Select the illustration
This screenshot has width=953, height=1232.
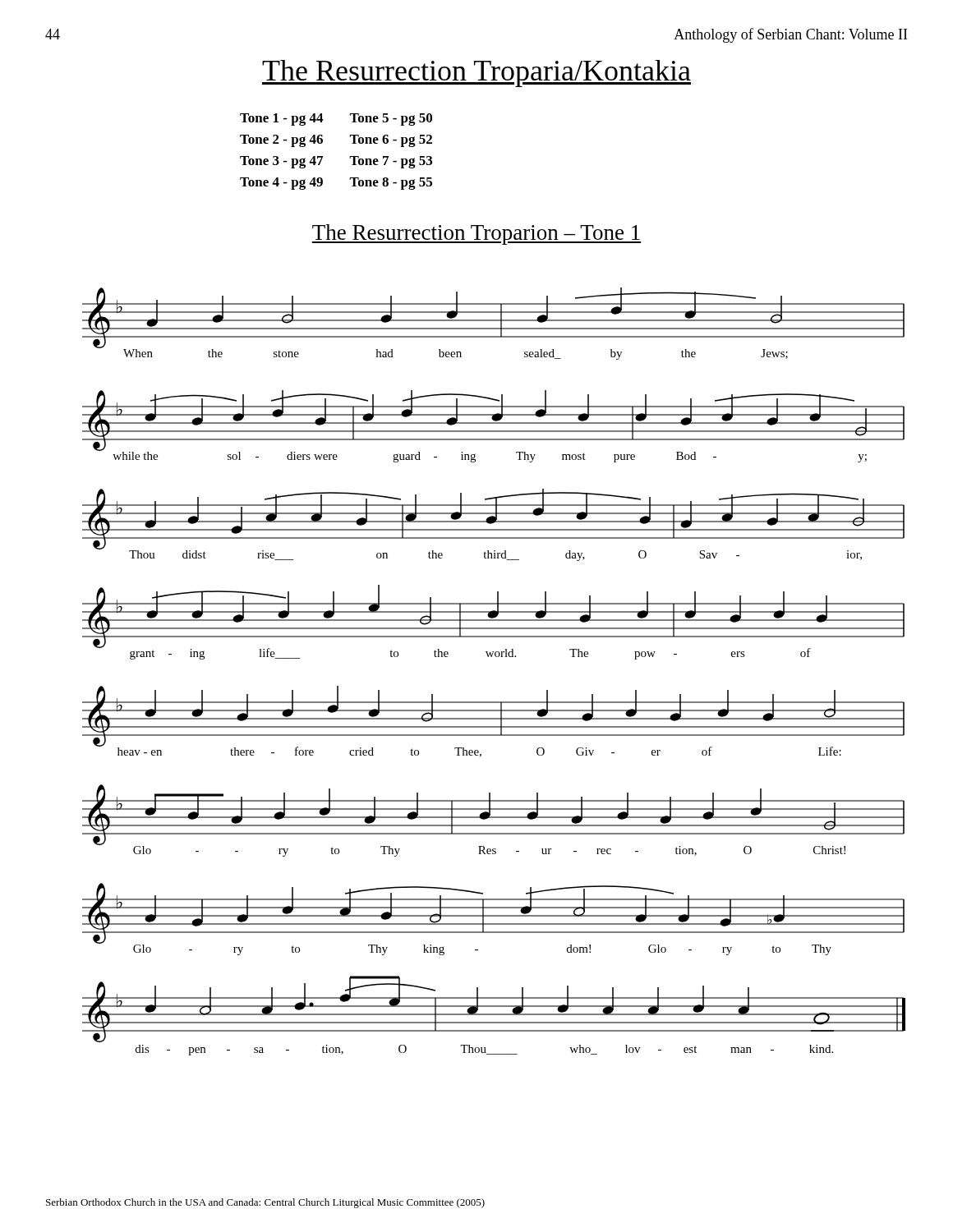point(479,719)
